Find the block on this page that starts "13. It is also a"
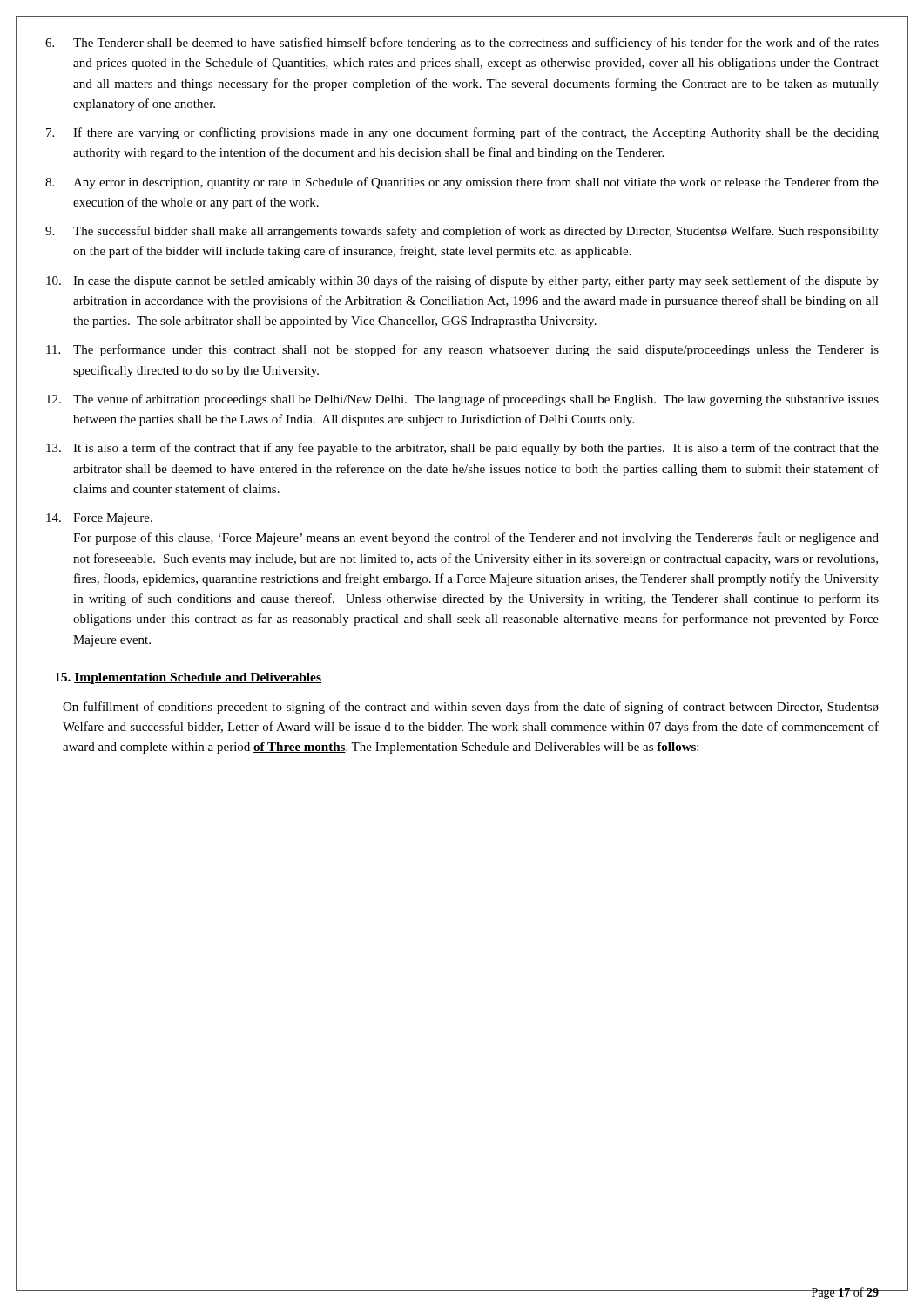Image resolution: width=924 pixels, height=1307 pixels. click(x=462, y=469)
